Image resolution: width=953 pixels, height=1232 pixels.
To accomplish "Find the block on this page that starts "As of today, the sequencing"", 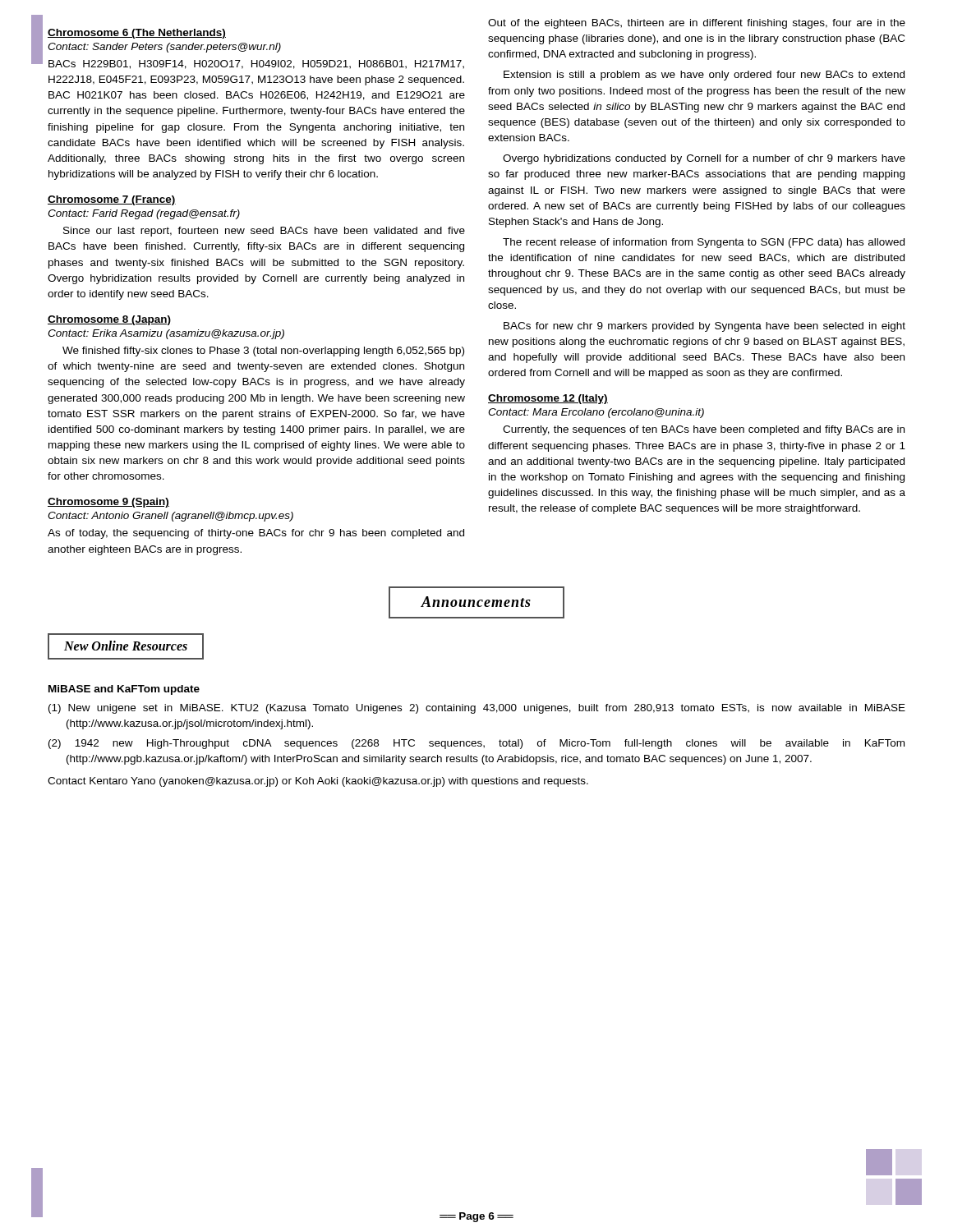I will tap(256, 541).
